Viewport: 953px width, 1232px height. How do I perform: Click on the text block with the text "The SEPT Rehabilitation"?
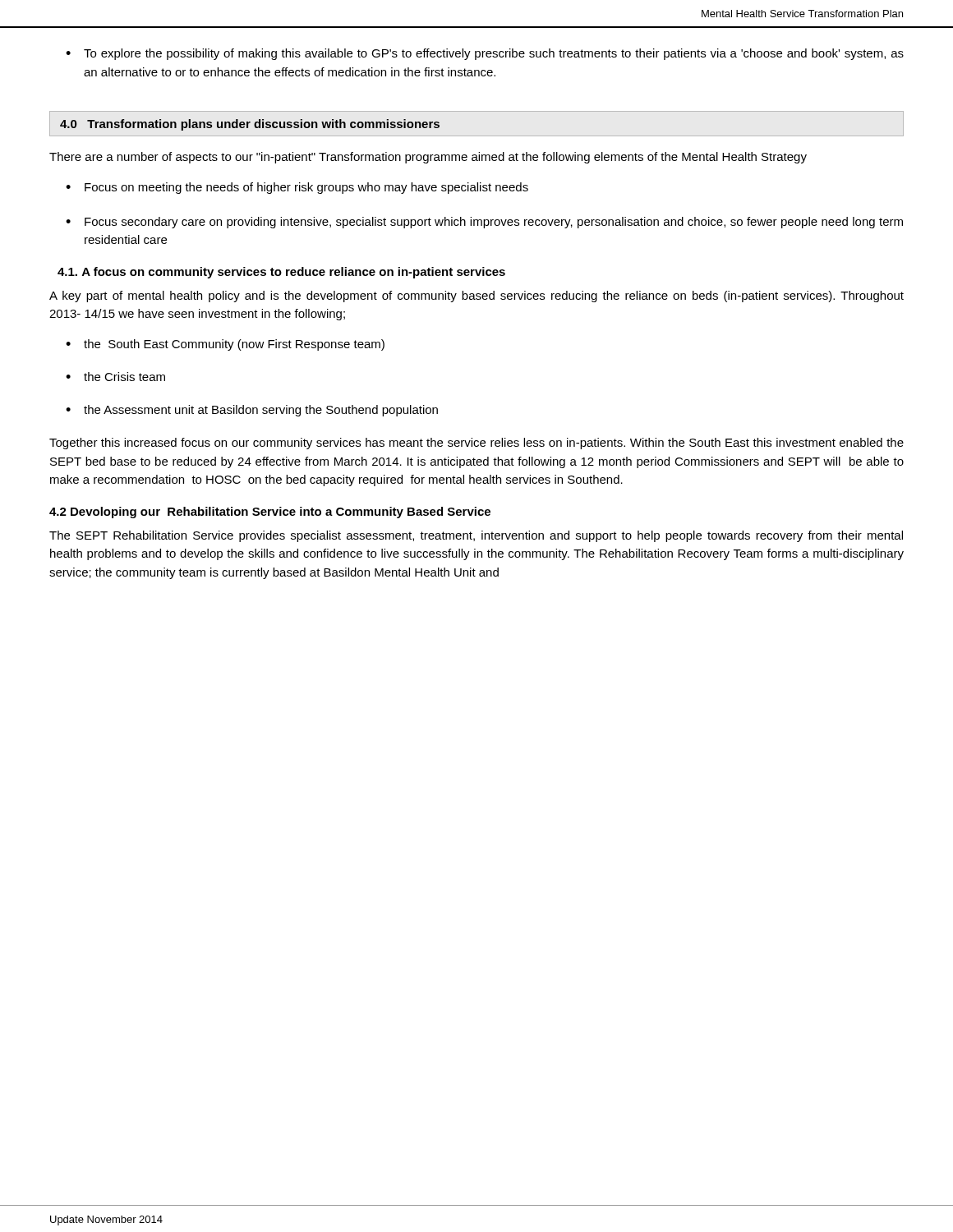pos(476,554)
